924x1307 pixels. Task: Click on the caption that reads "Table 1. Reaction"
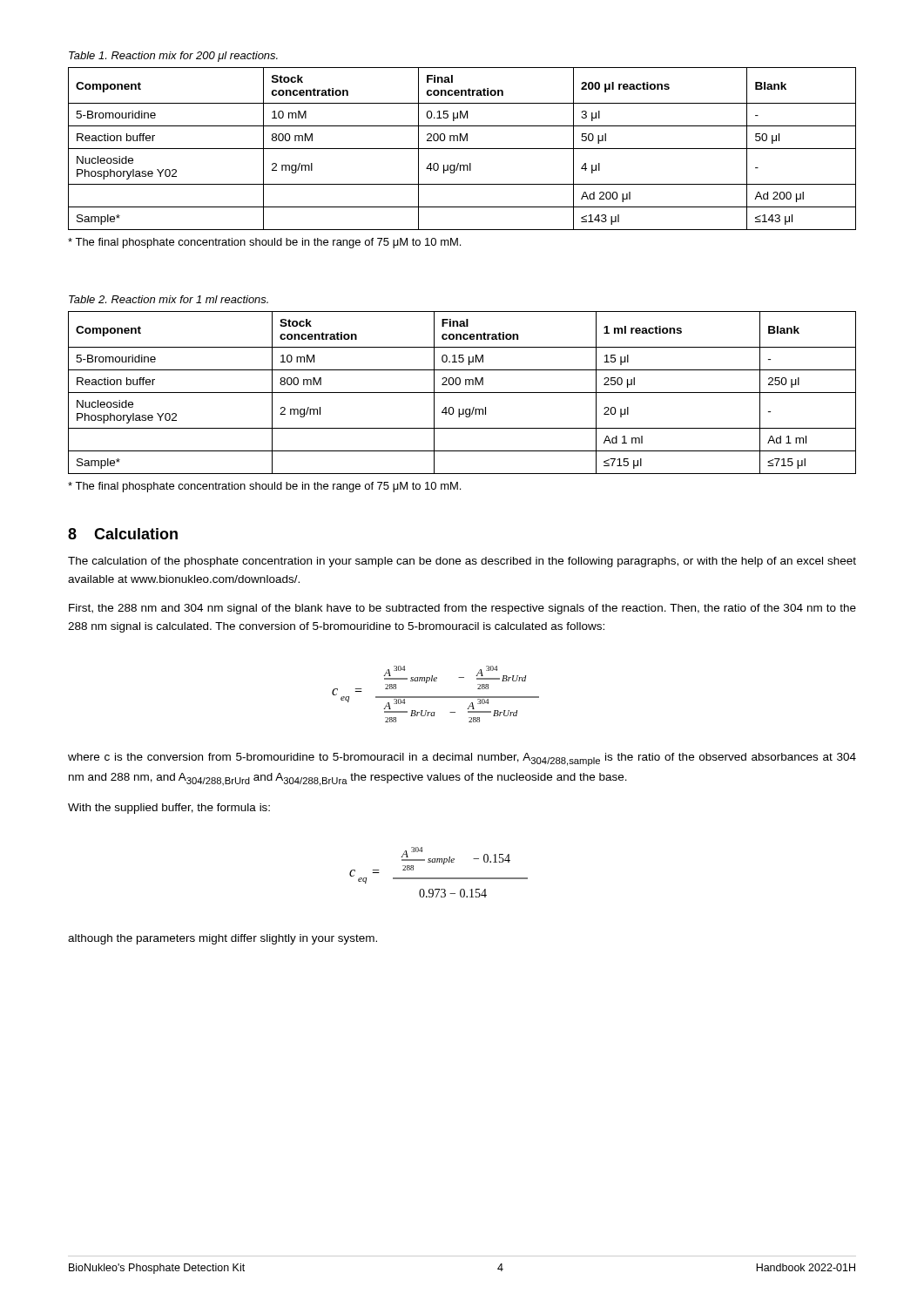173,55
